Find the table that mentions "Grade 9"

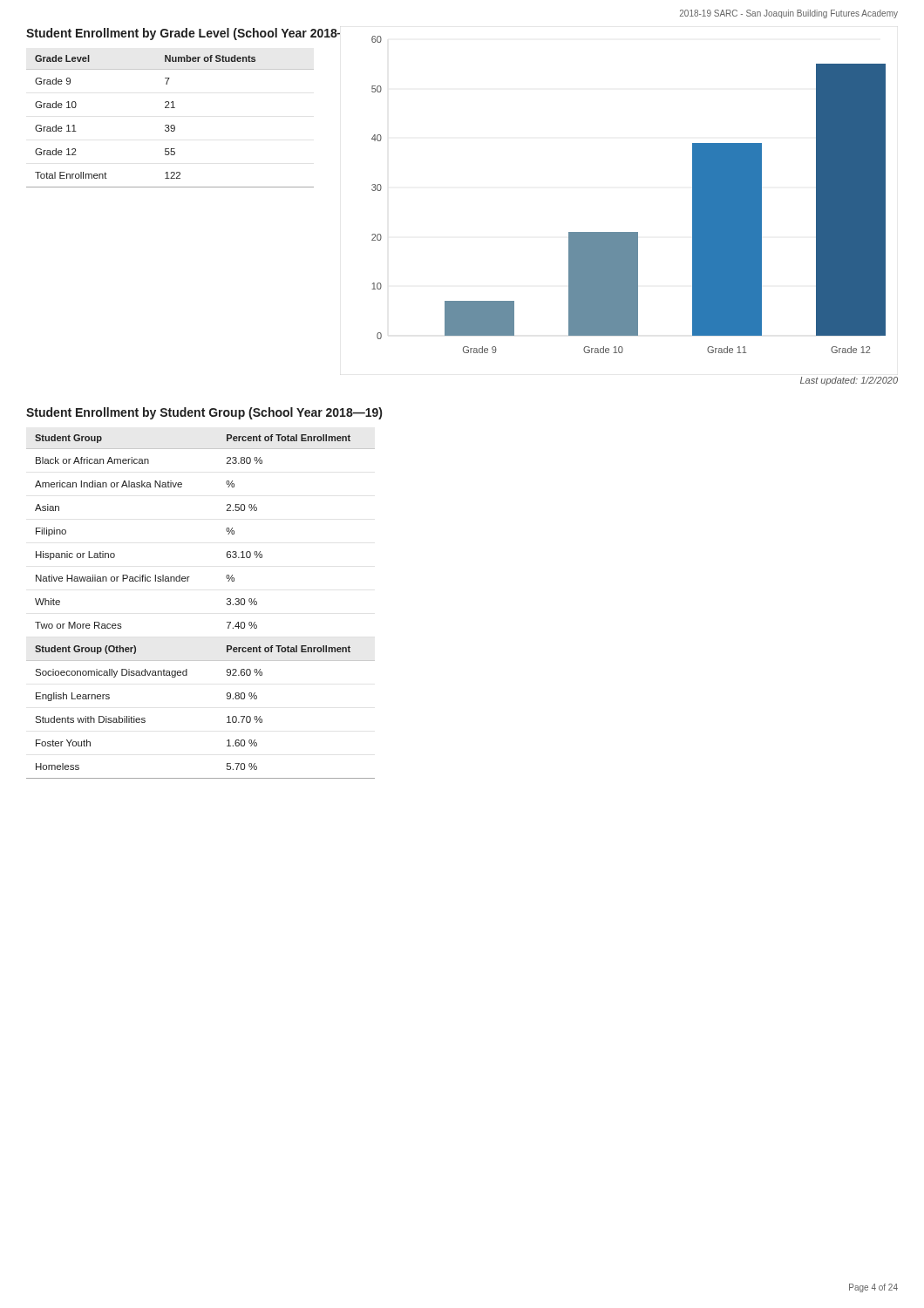pyautogui.click(x=170, y=118)
